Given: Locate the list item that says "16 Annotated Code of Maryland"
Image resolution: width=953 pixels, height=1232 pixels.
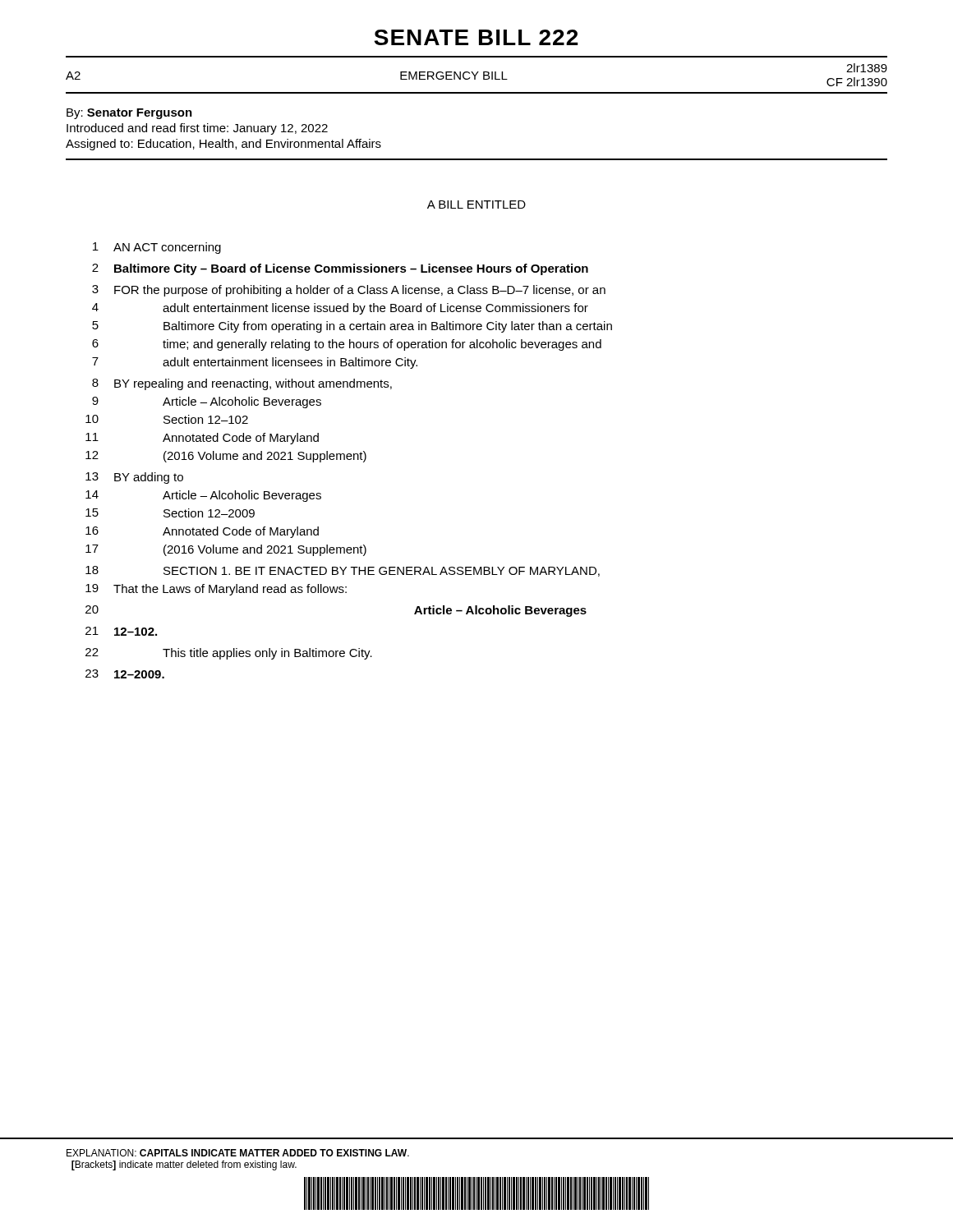Looking at the screenshot, I should pyautogui.click(x=202, y=532).
